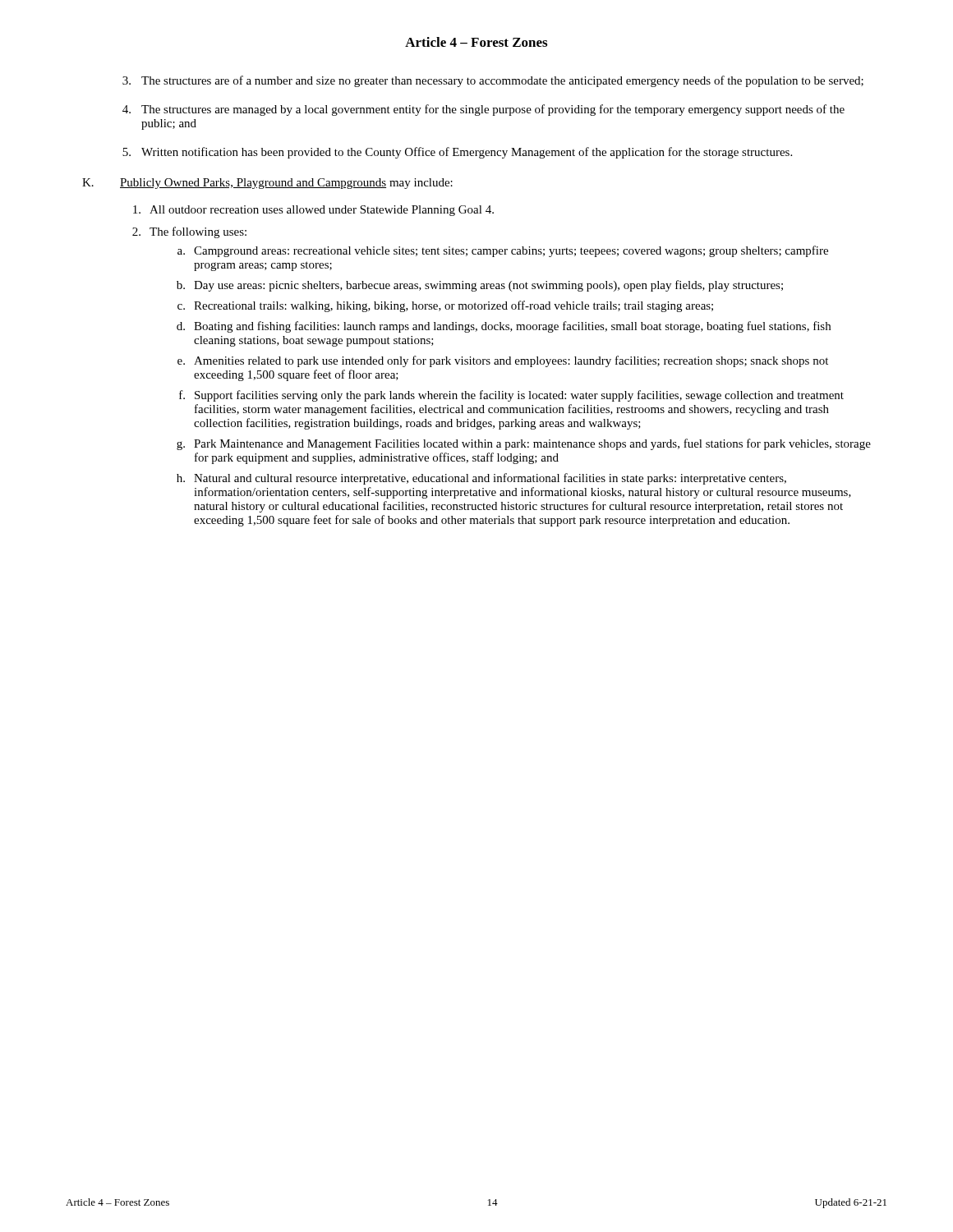Image resolution: width=953 pixels, height=1232 pixels.
Task: Find the list item containing "b. Day use areas: picnic shelters, barbecue"
Action: point(513,285)
